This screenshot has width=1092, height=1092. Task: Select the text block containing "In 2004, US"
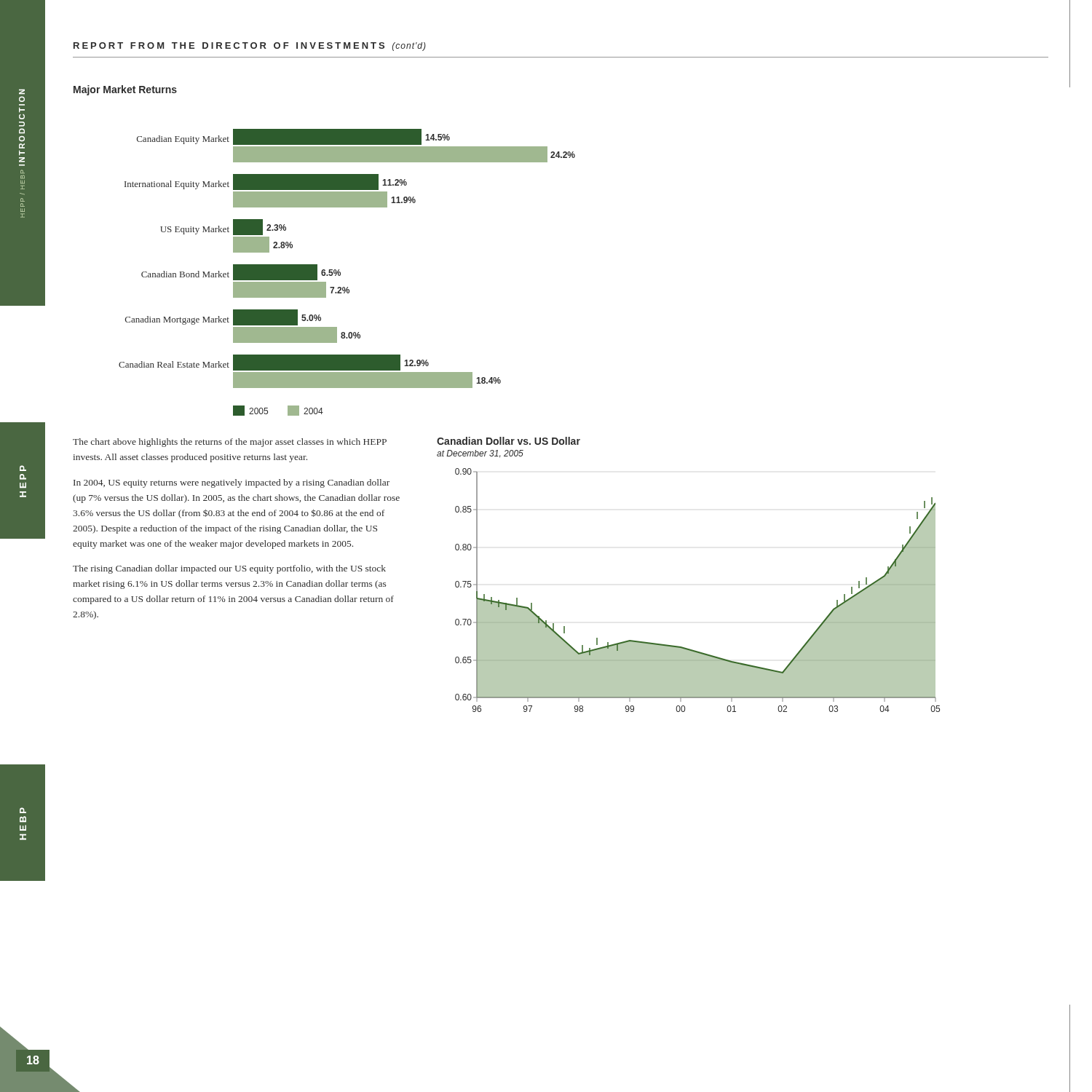pyautogui.click(x=236, y=513)
